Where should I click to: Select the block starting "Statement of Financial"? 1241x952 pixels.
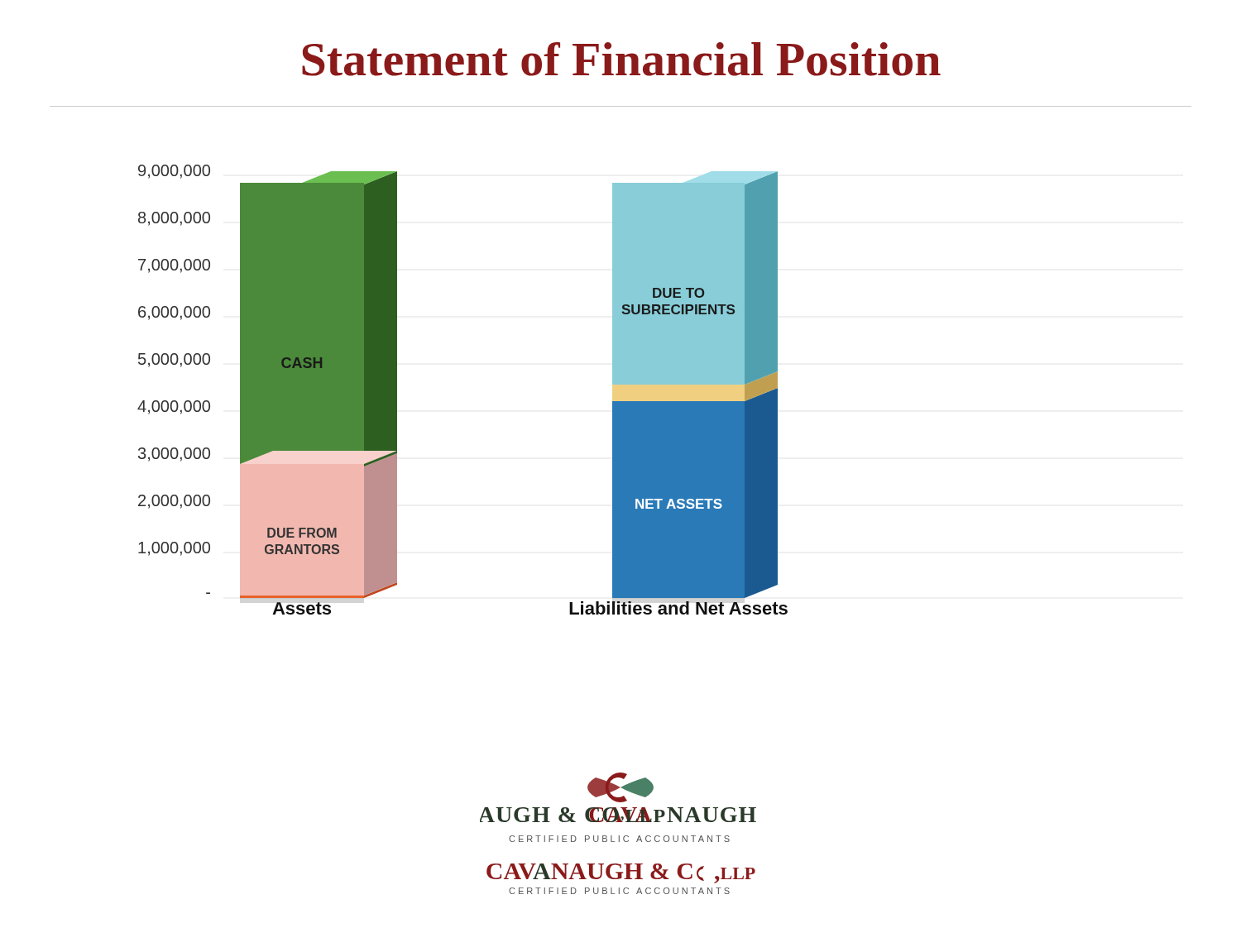[x=620, y=59]
